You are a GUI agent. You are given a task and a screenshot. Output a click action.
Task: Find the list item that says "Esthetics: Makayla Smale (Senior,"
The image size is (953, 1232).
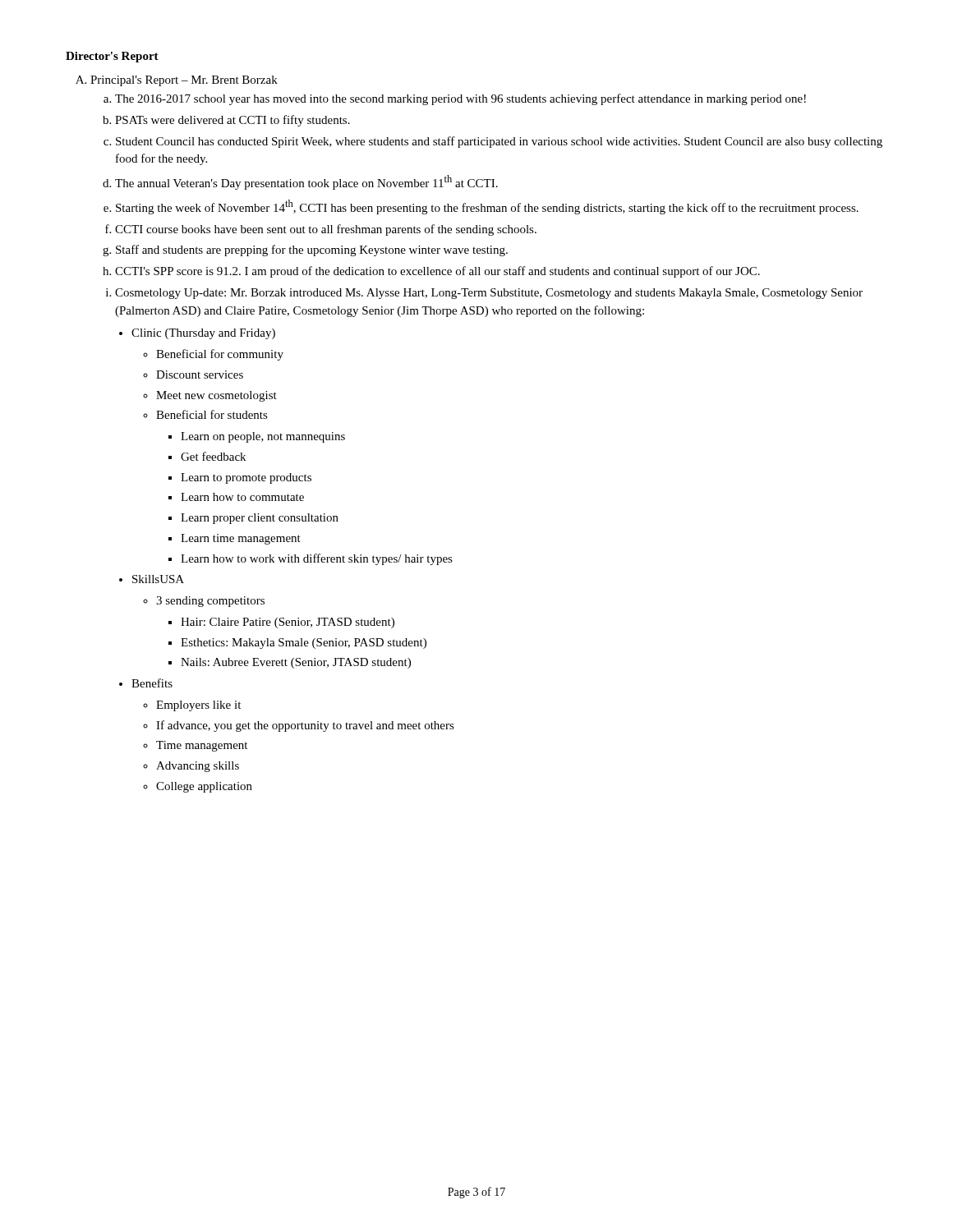click(304, 642)
